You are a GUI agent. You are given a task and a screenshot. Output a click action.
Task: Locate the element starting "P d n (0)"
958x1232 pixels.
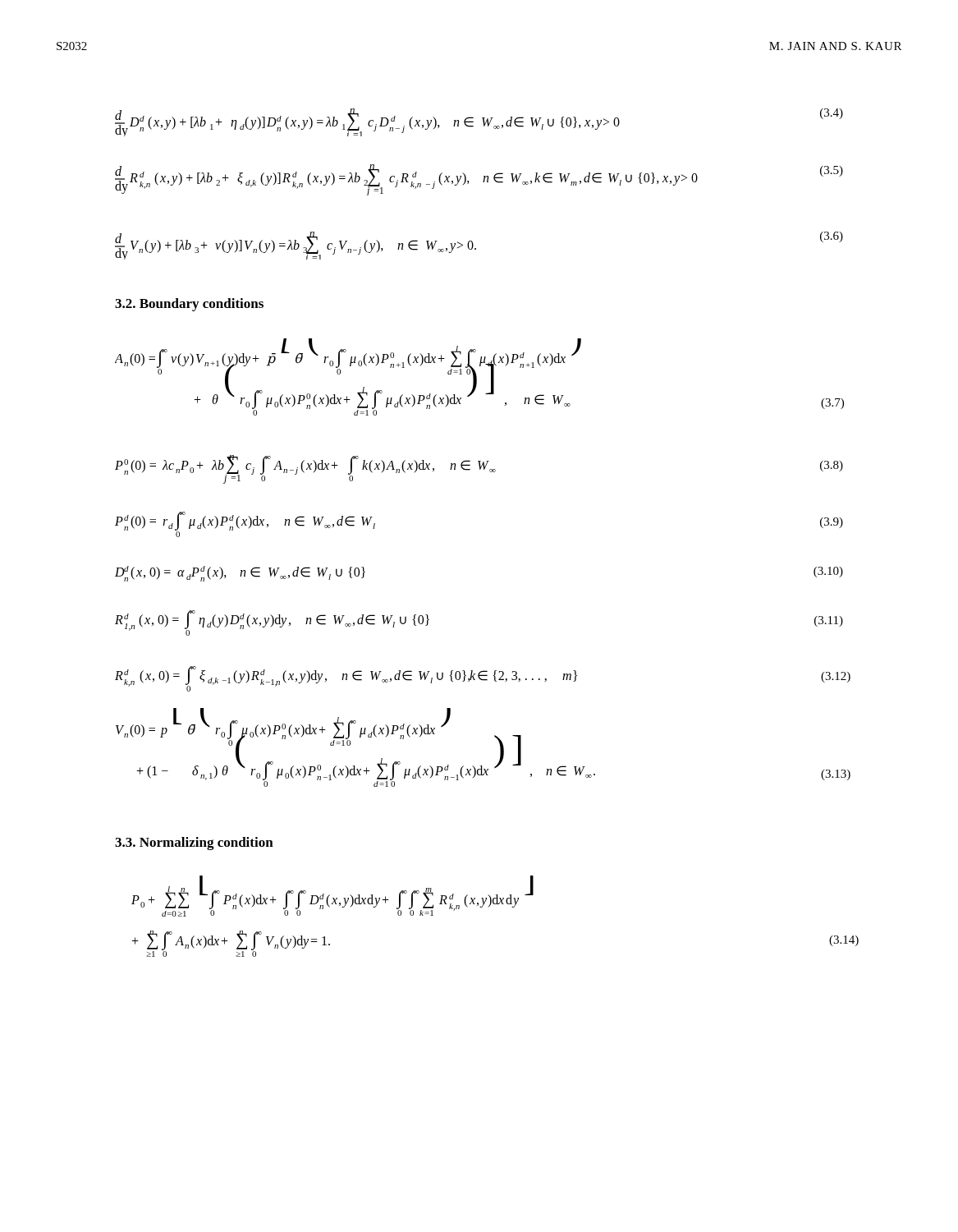pyautogui.click(x=251, y=524)
